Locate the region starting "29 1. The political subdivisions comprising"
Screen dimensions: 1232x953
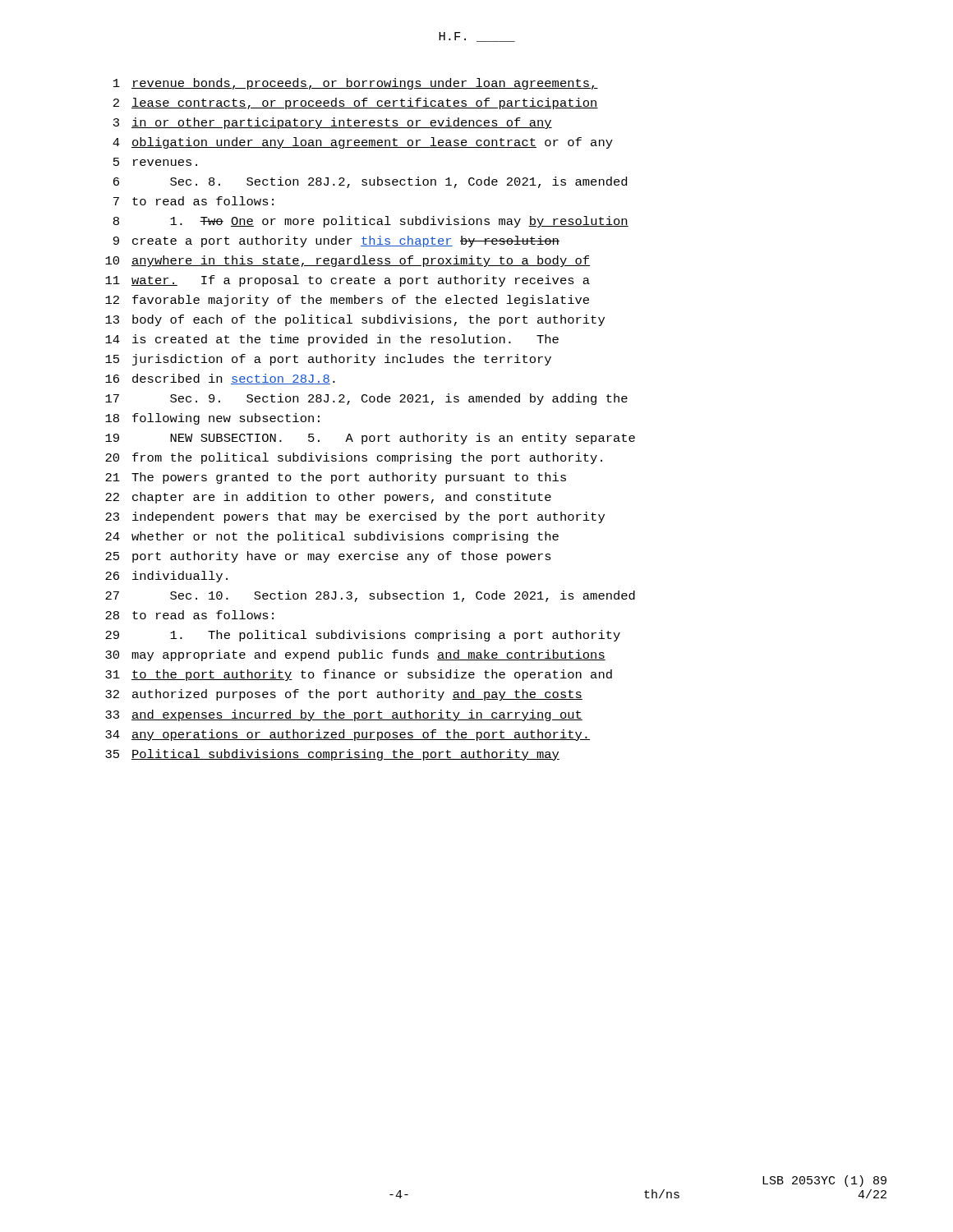click(x=488, y=695)
